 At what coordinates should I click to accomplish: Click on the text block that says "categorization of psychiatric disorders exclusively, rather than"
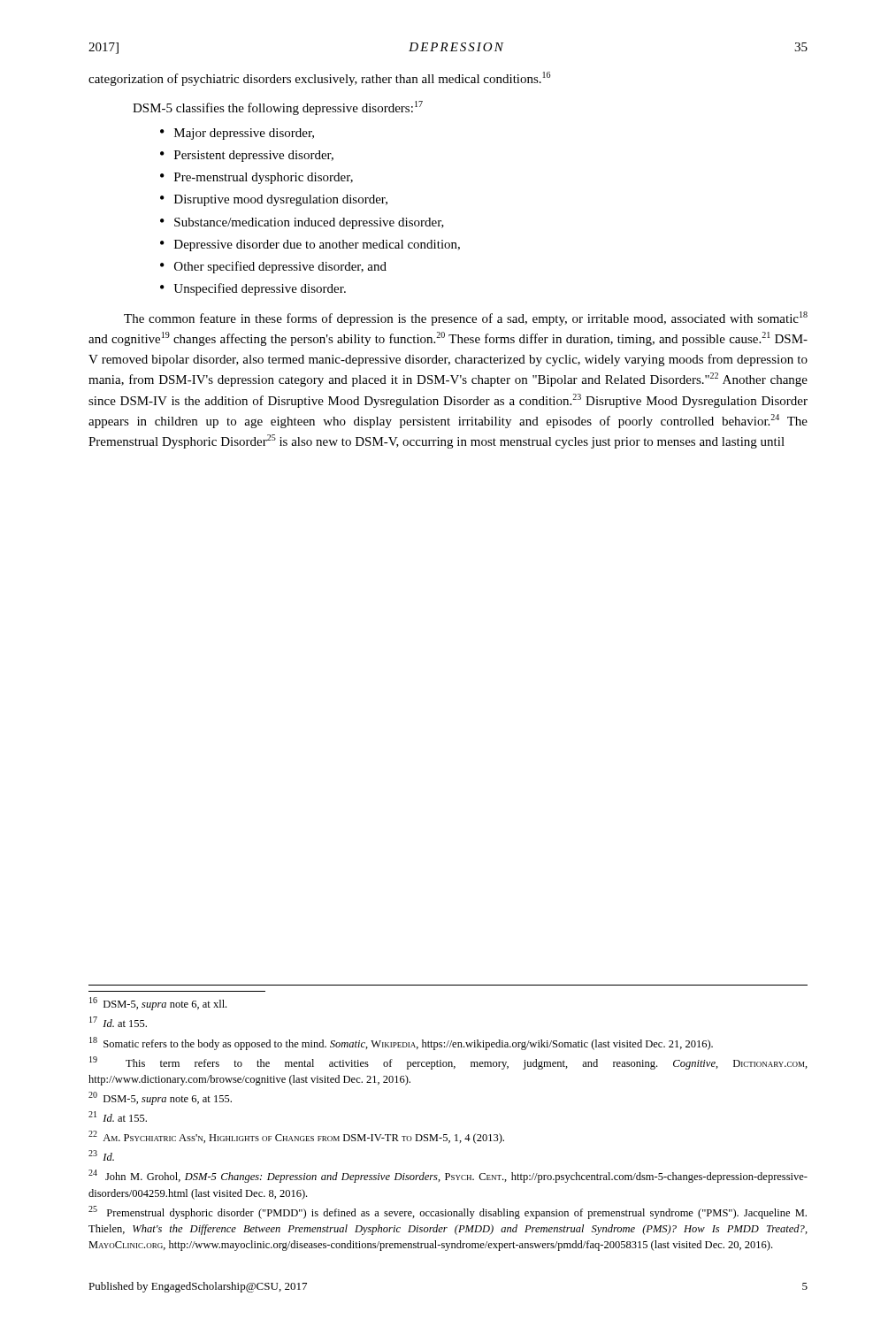(x=448, y=79)
